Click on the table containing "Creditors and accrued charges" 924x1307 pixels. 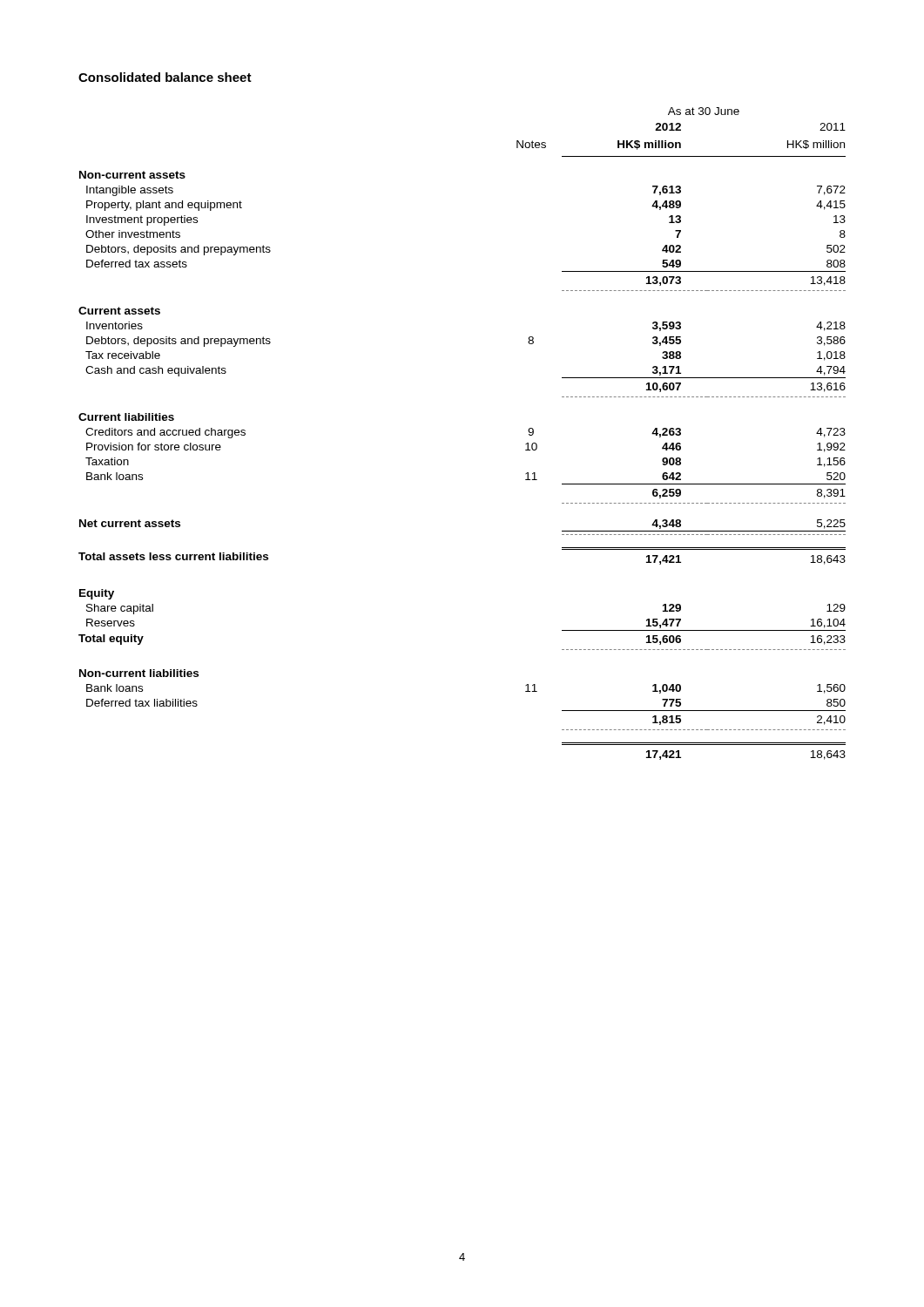pos(462,433)
